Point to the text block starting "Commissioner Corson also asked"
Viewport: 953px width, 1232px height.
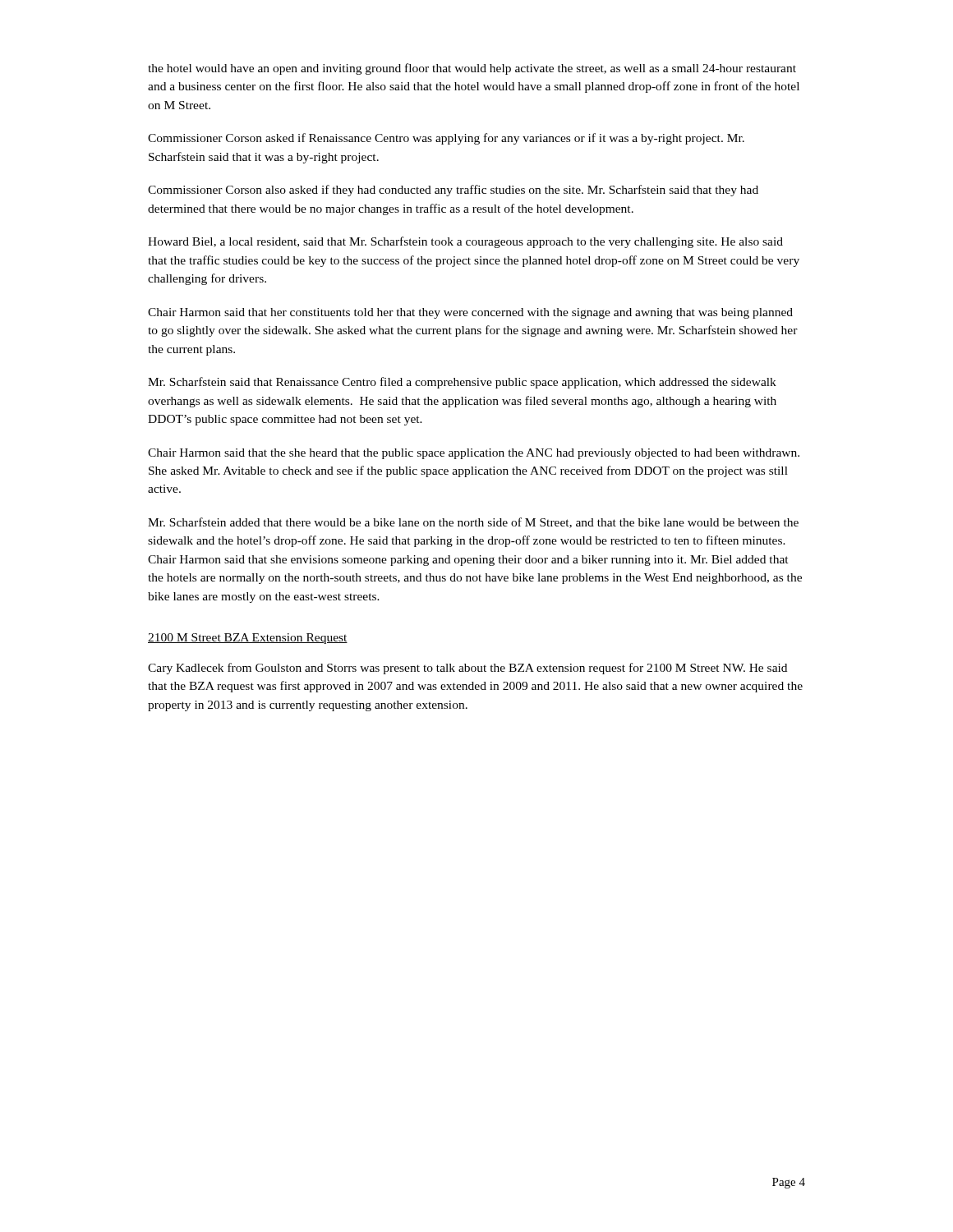(453, 199)
